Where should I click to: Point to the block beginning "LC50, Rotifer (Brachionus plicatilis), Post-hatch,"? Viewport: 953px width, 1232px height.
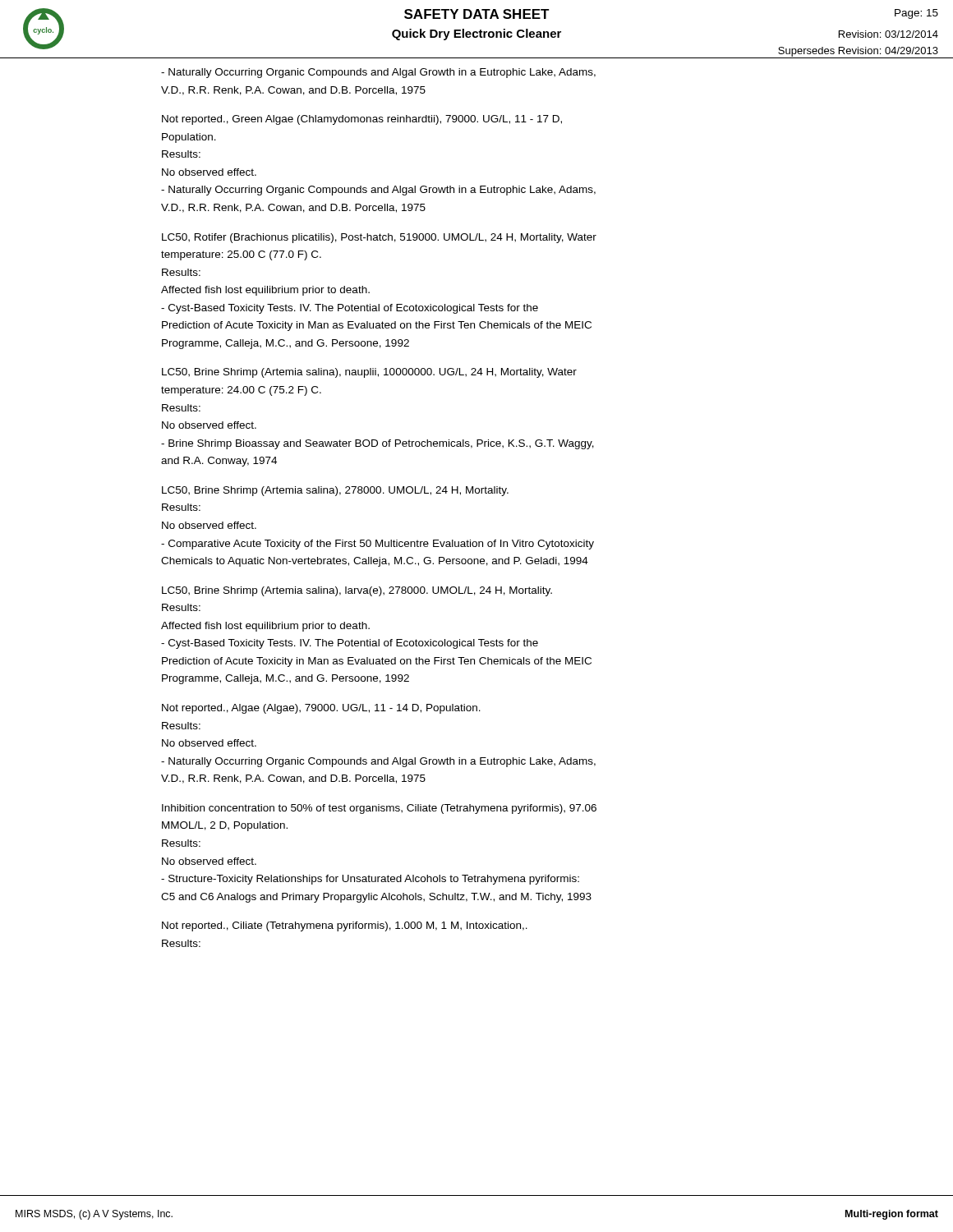(x=379, y=238)
